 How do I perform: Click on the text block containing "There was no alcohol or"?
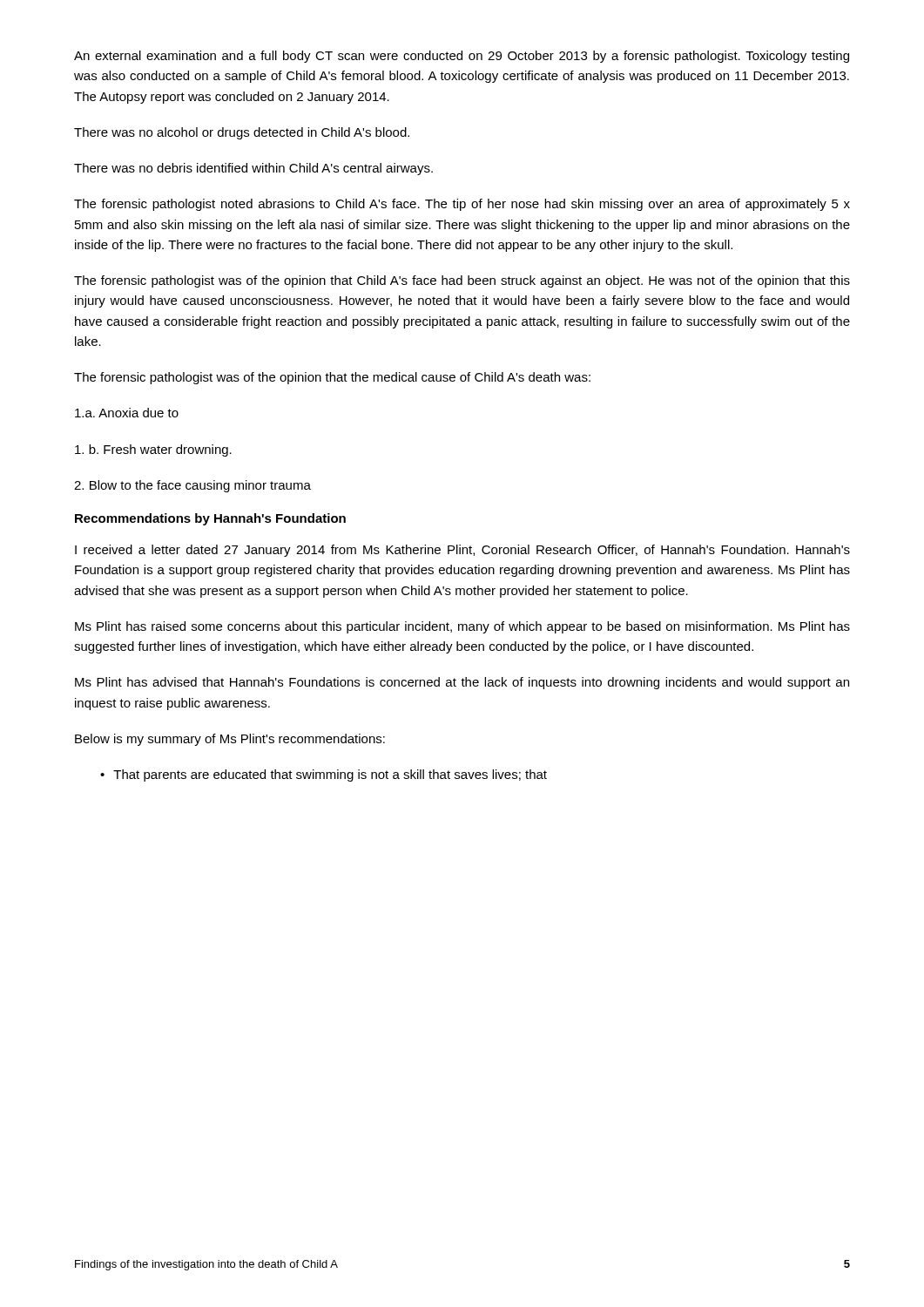pos(242,132)
